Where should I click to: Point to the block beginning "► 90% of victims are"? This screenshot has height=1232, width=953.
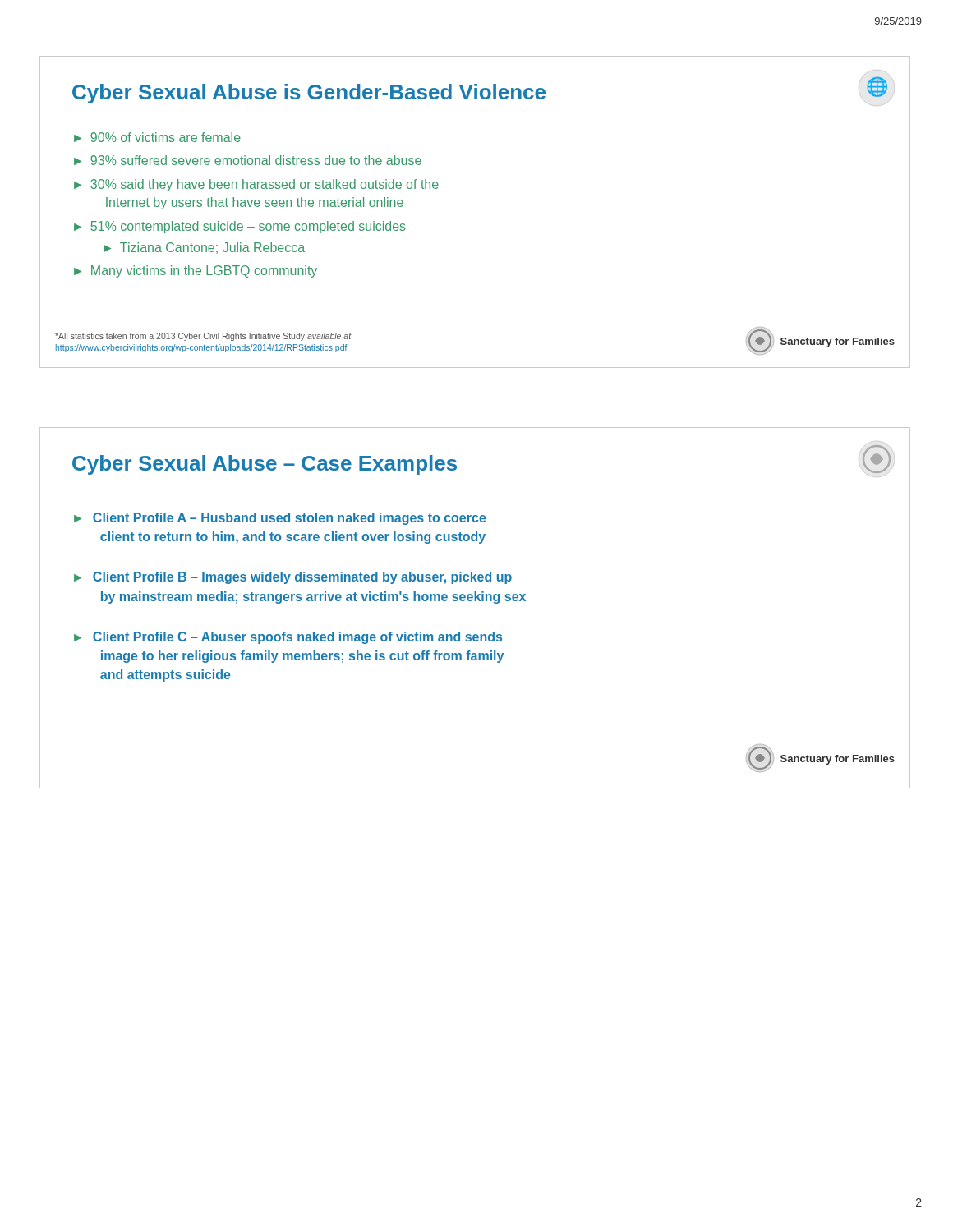pyautogui.click(x=156, y=138)
